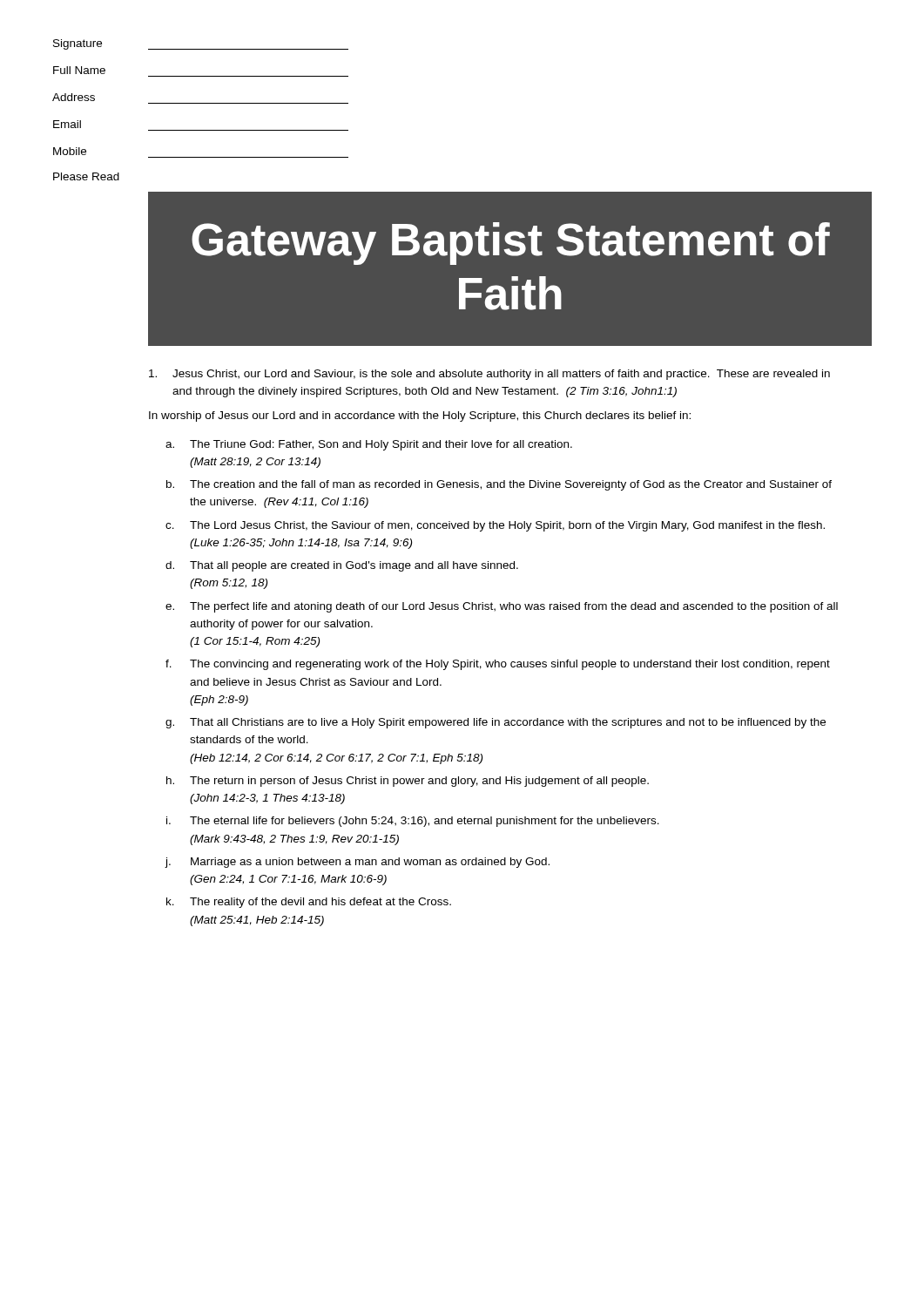Screen dimensions: 1307x924
Task: Locate the block of text that opens with "d. That all people"
Action: [506, 574]
